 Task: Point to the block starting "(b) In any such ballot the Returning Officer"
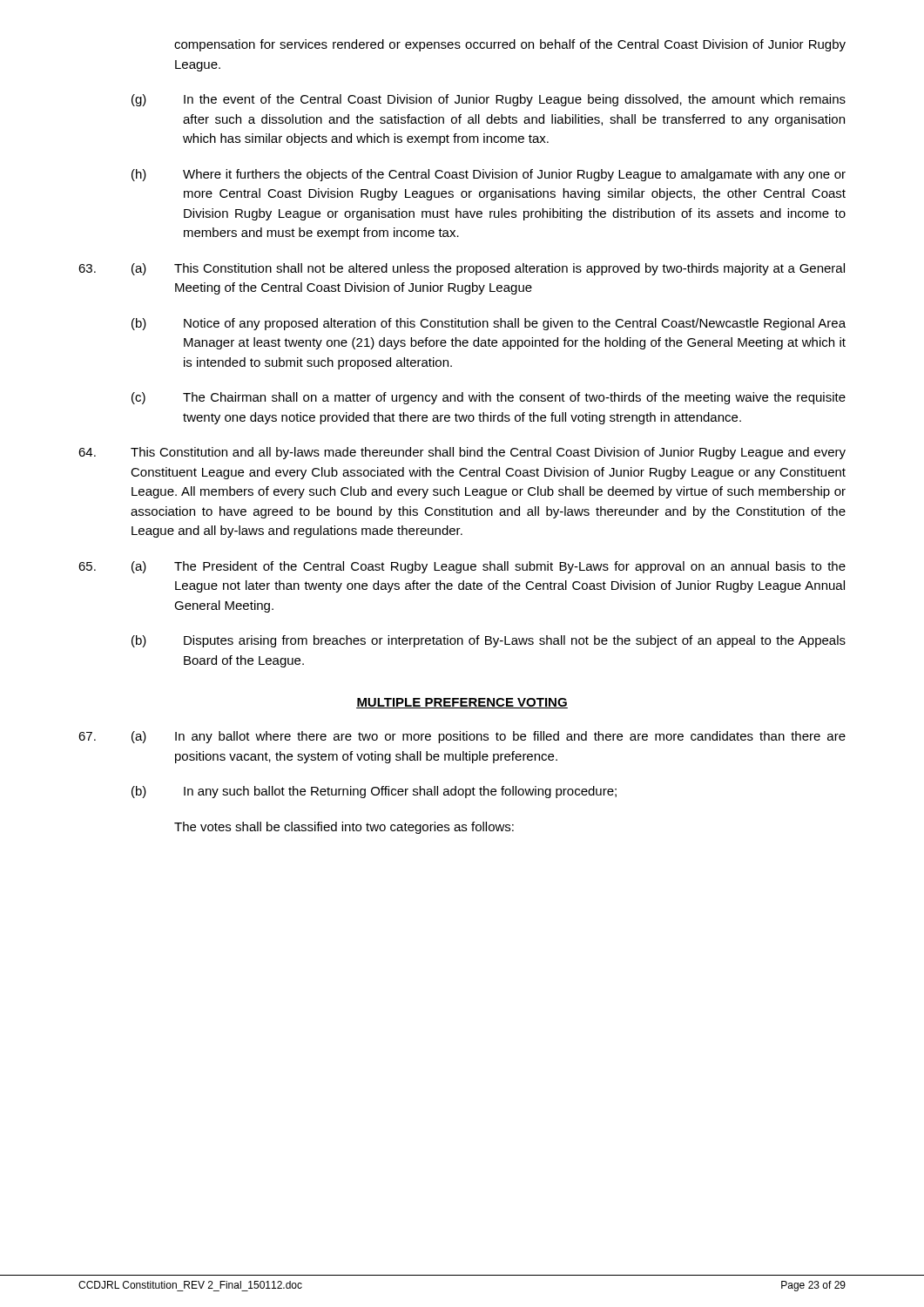(x=488, y=791)
